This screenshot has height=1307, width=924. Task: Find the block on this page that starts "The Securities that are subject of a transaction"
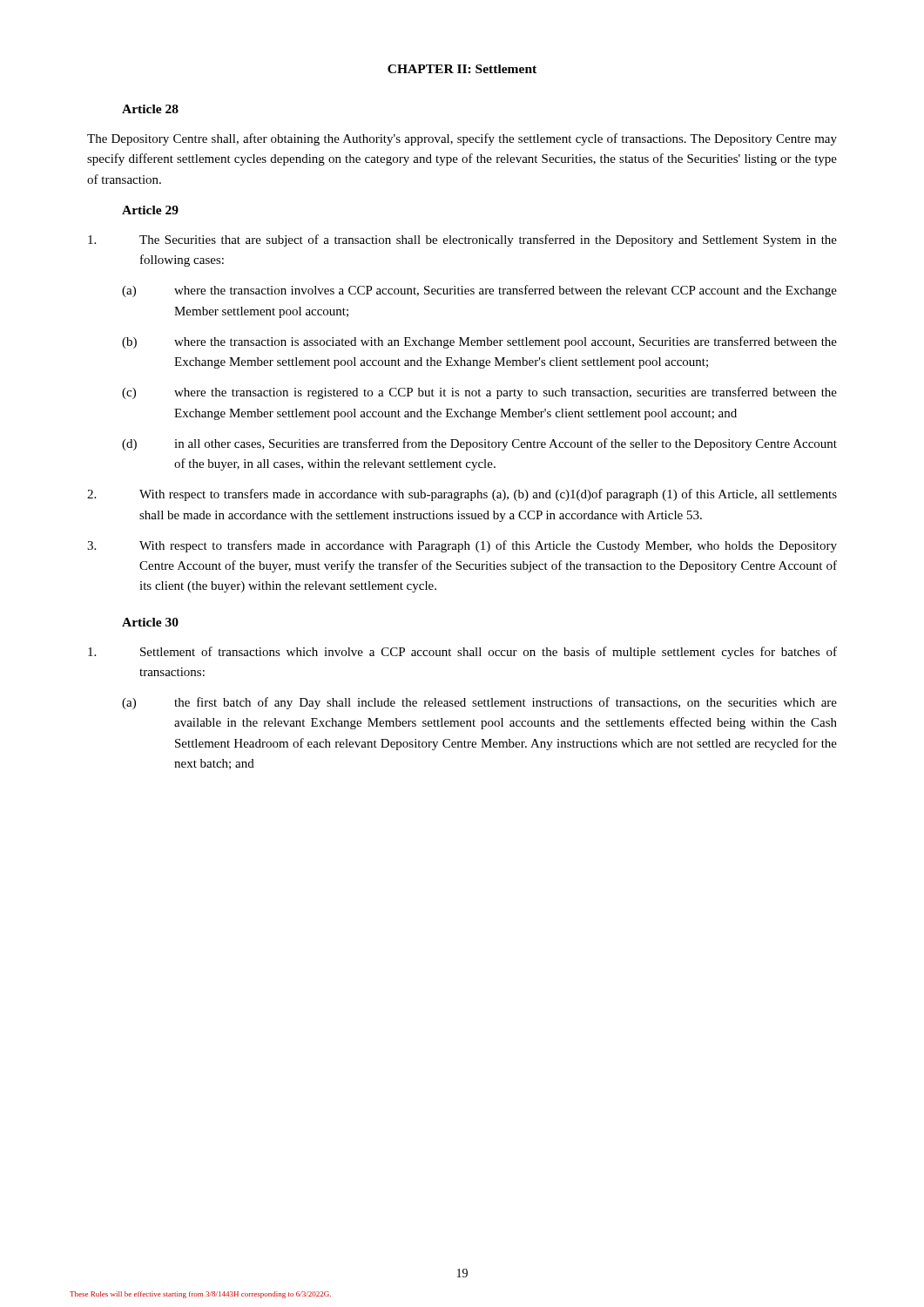[x=462, y=250]
